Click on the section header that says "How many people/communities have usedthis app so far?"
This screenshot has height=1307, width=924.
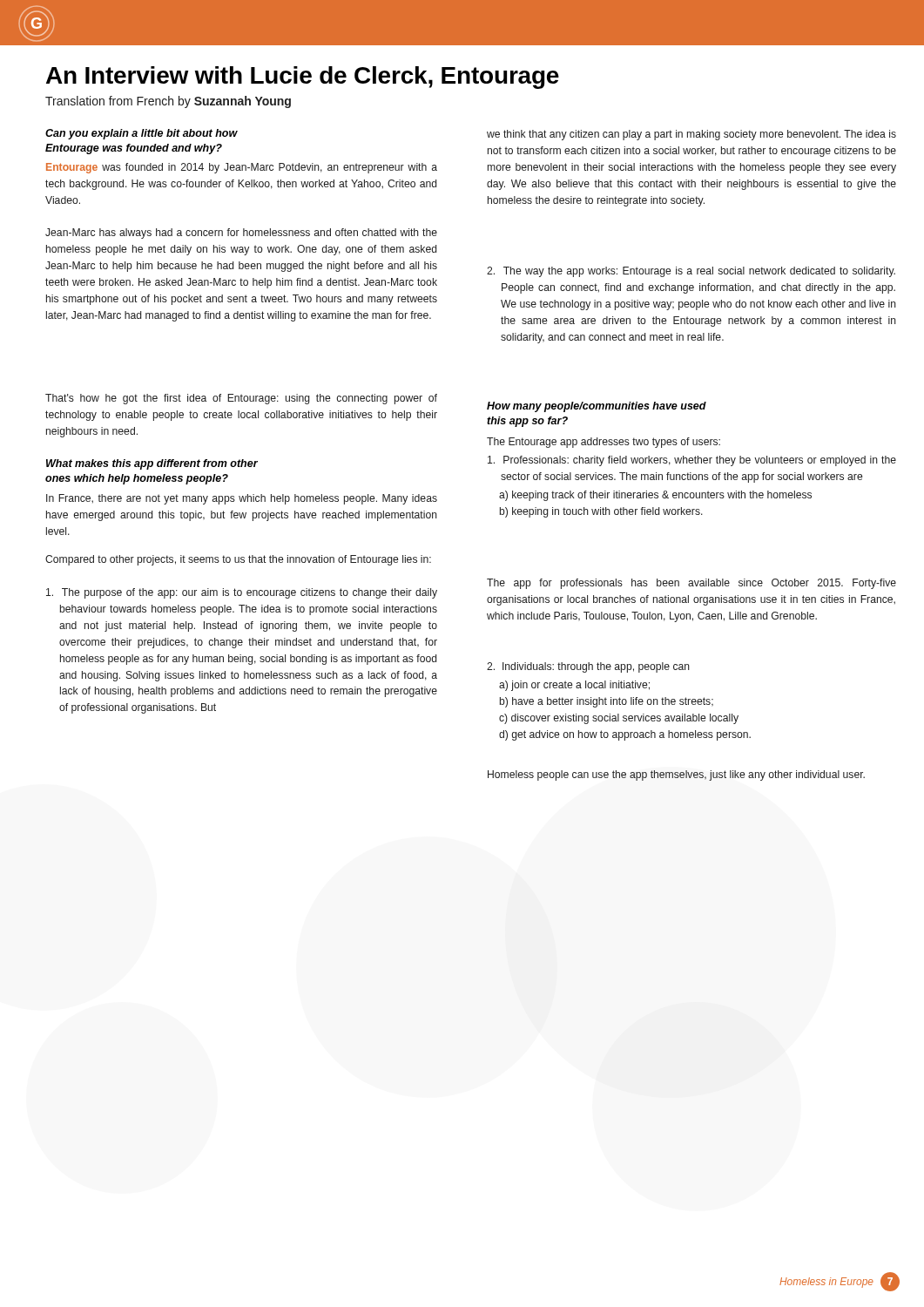pos(691,414)
